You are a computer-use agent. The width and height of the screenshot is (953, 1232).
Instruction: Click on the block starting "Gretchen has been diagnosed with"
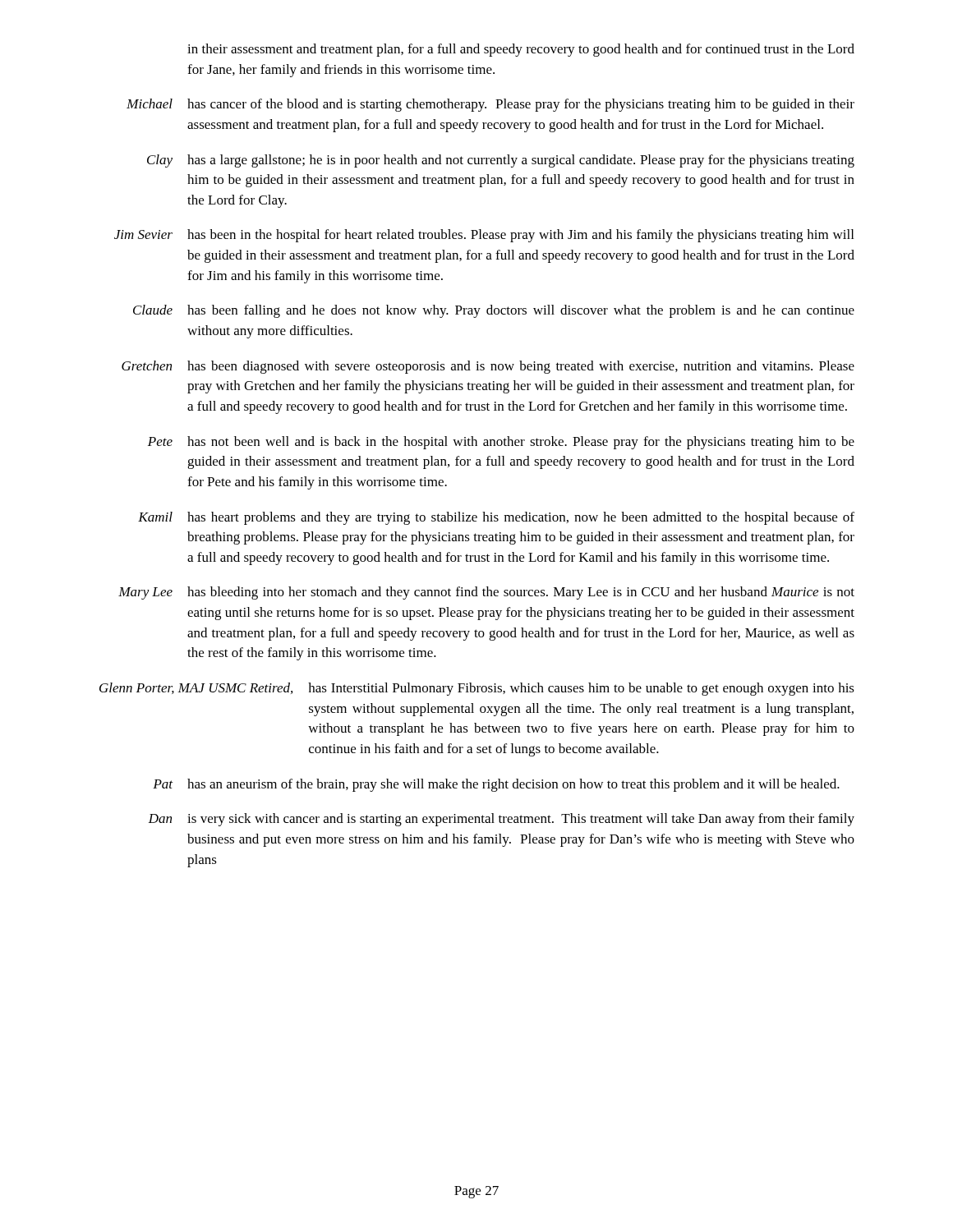476,387
